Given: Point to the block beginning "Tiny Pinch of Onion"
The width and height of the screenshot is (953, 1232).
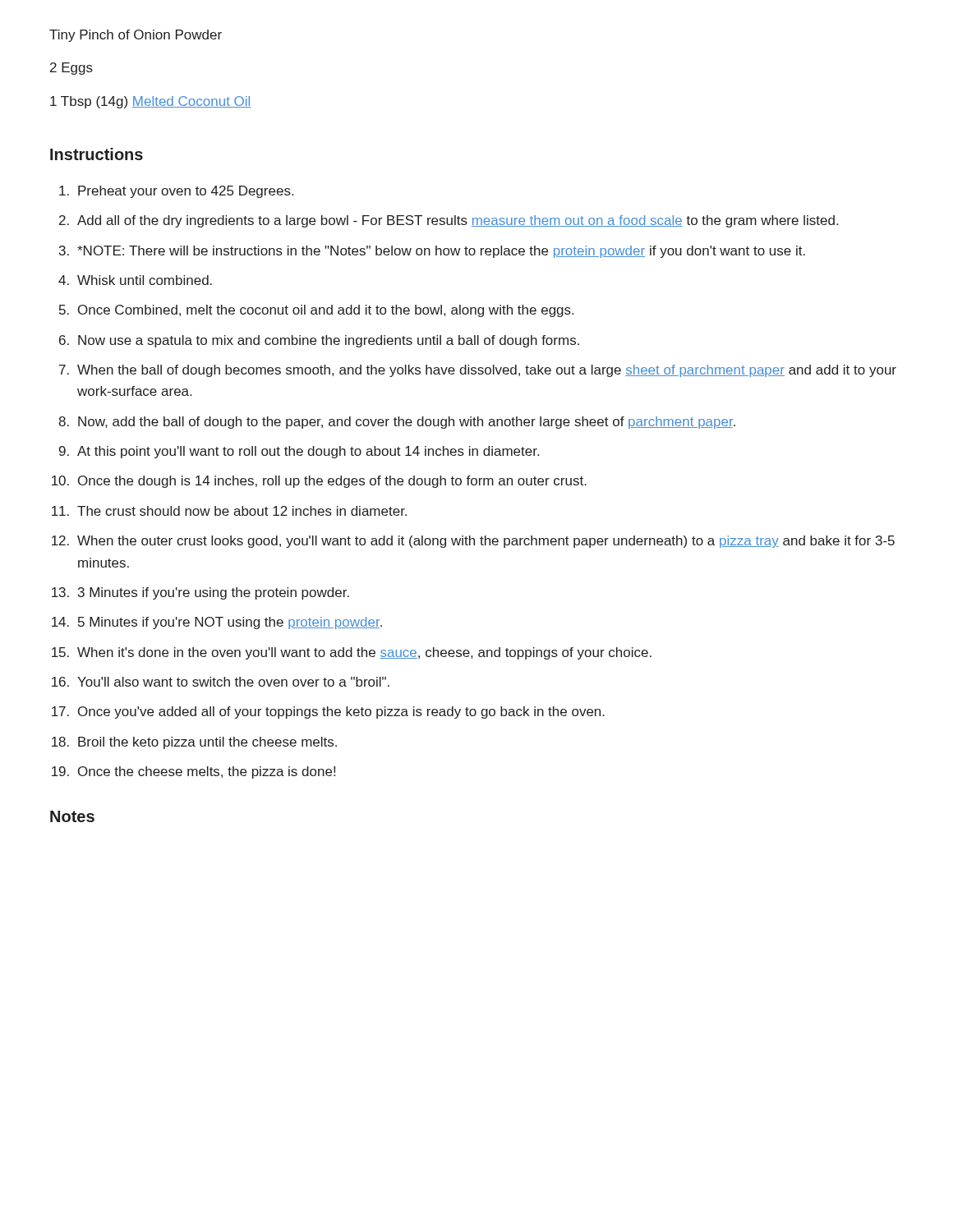Looking at the screenshot, I should [x=136, y=35].
